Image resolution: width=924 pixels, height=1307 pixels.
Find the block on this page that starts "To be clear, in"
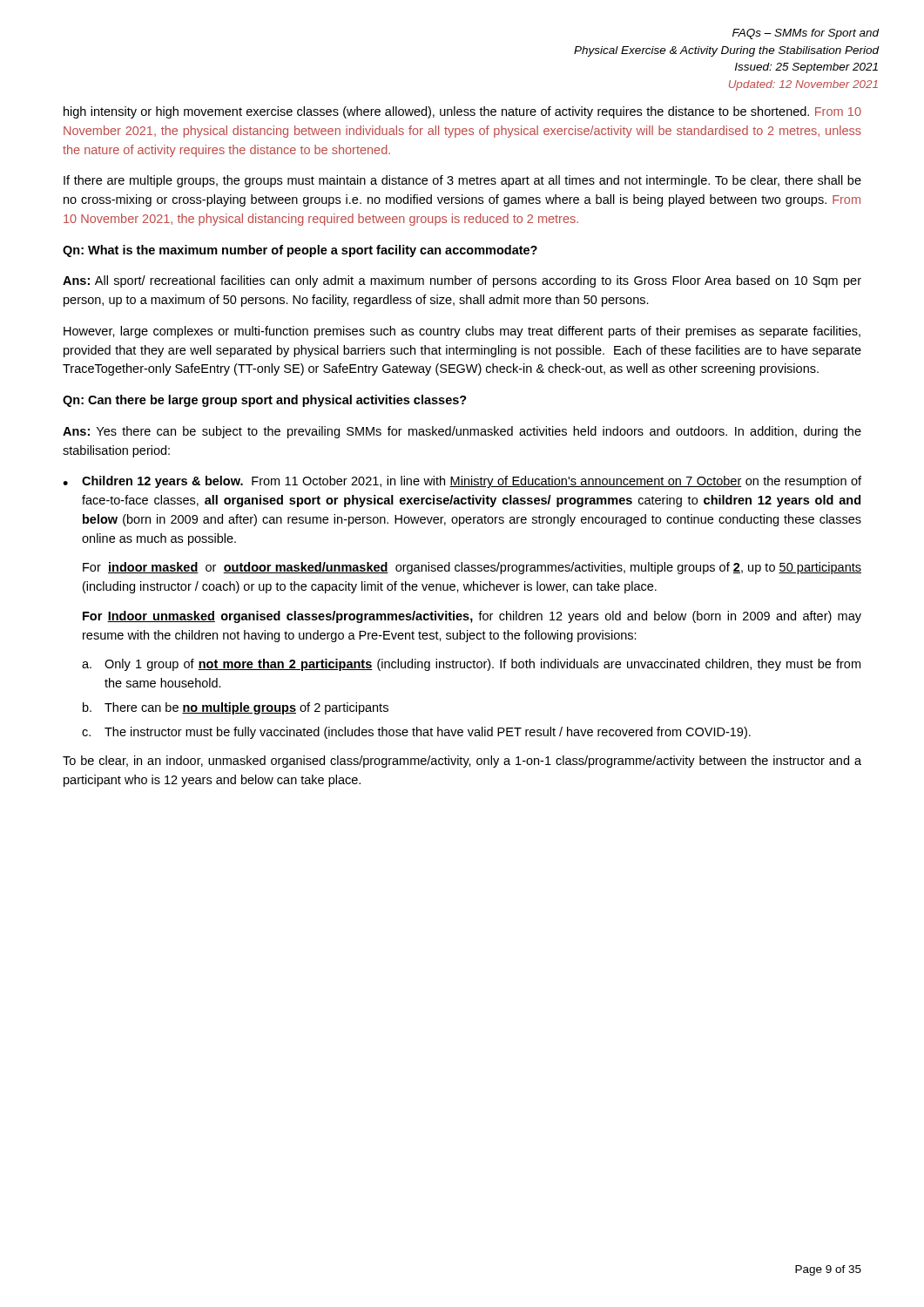(462, 771)
